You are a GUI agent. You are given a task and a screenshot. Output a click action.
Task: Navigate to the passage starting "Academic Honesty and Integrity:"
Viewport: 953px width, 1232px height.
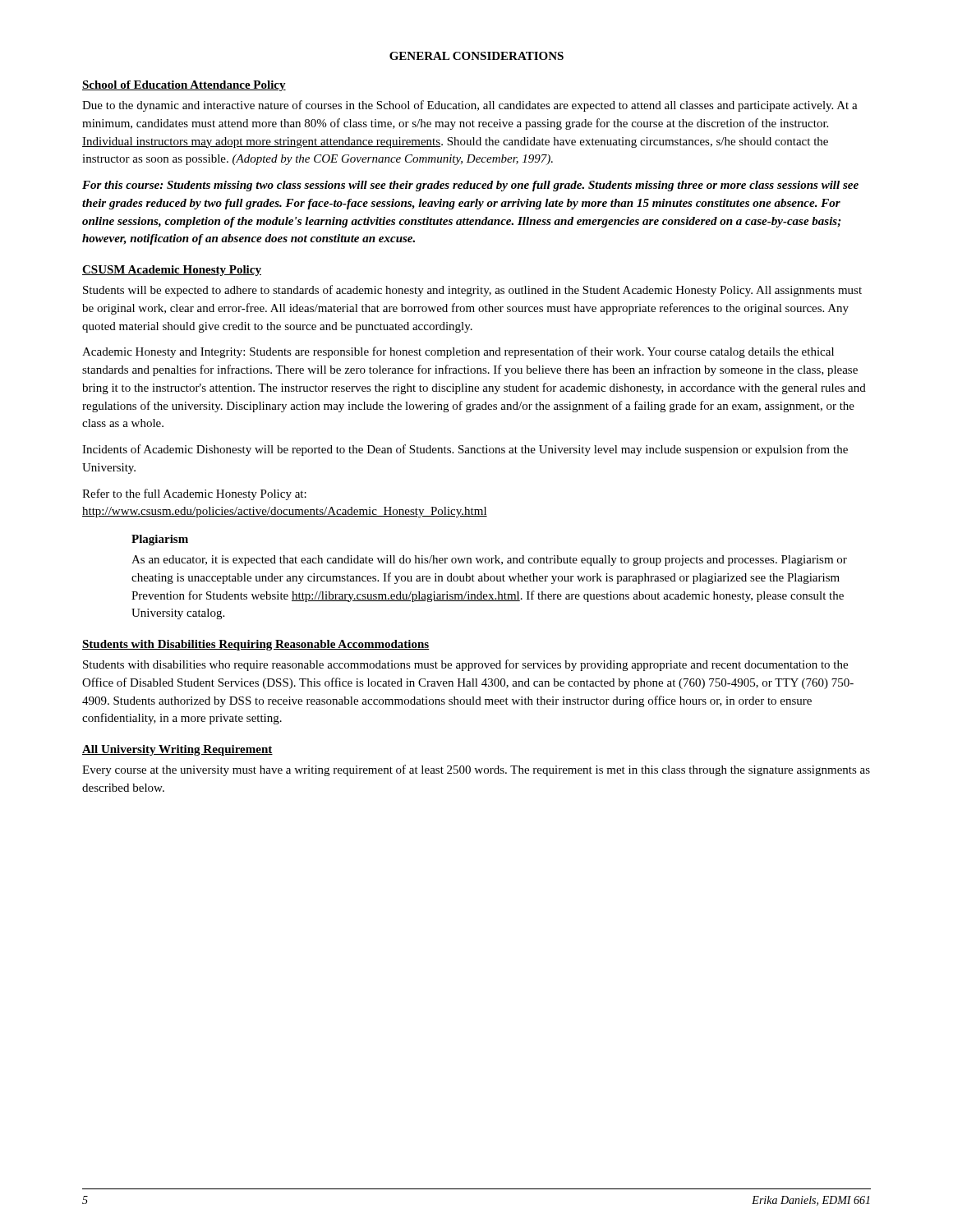tap(474, 387)
